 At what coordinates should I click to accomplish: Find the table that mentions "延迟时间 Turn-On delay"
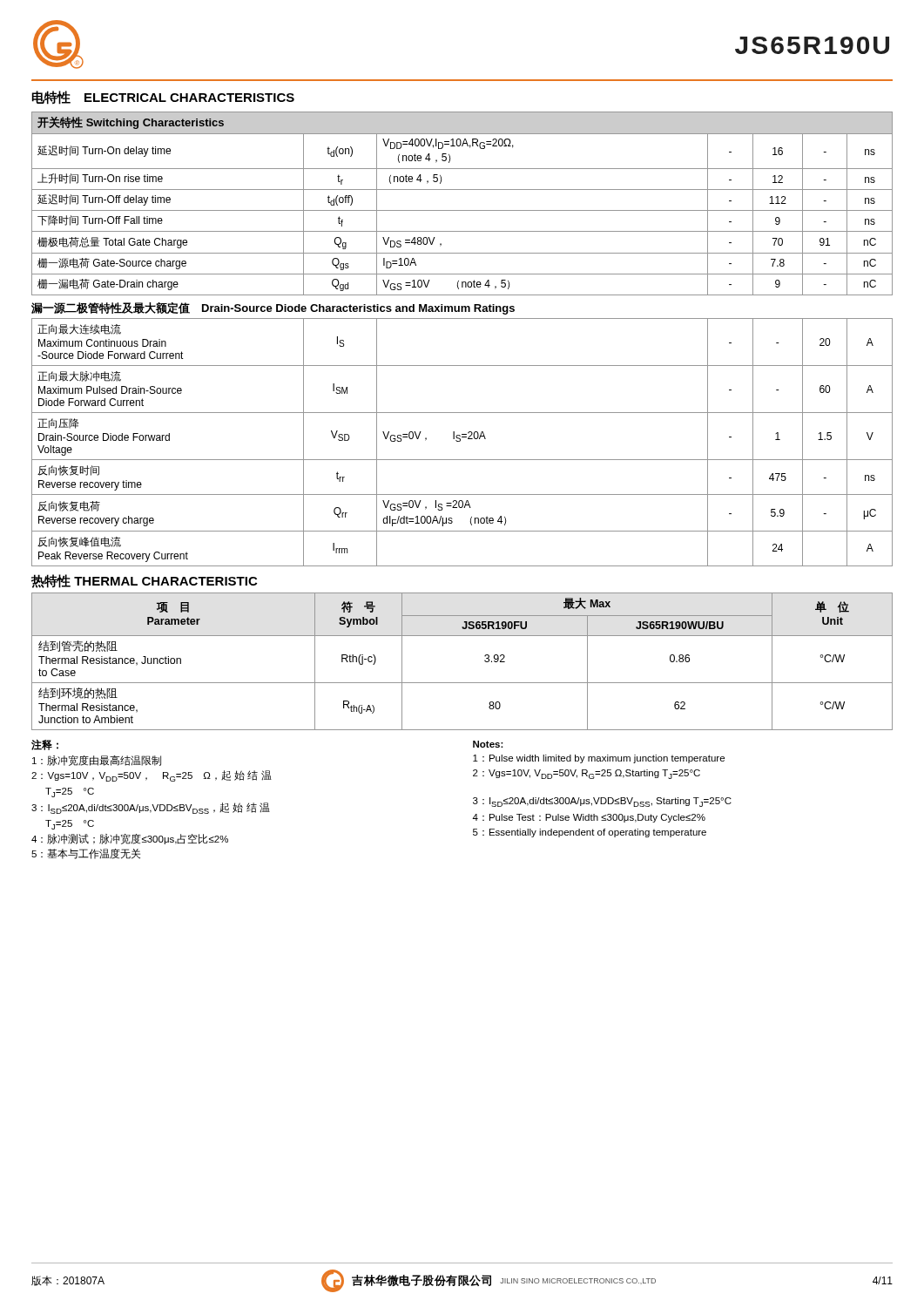tap(462, 203)
